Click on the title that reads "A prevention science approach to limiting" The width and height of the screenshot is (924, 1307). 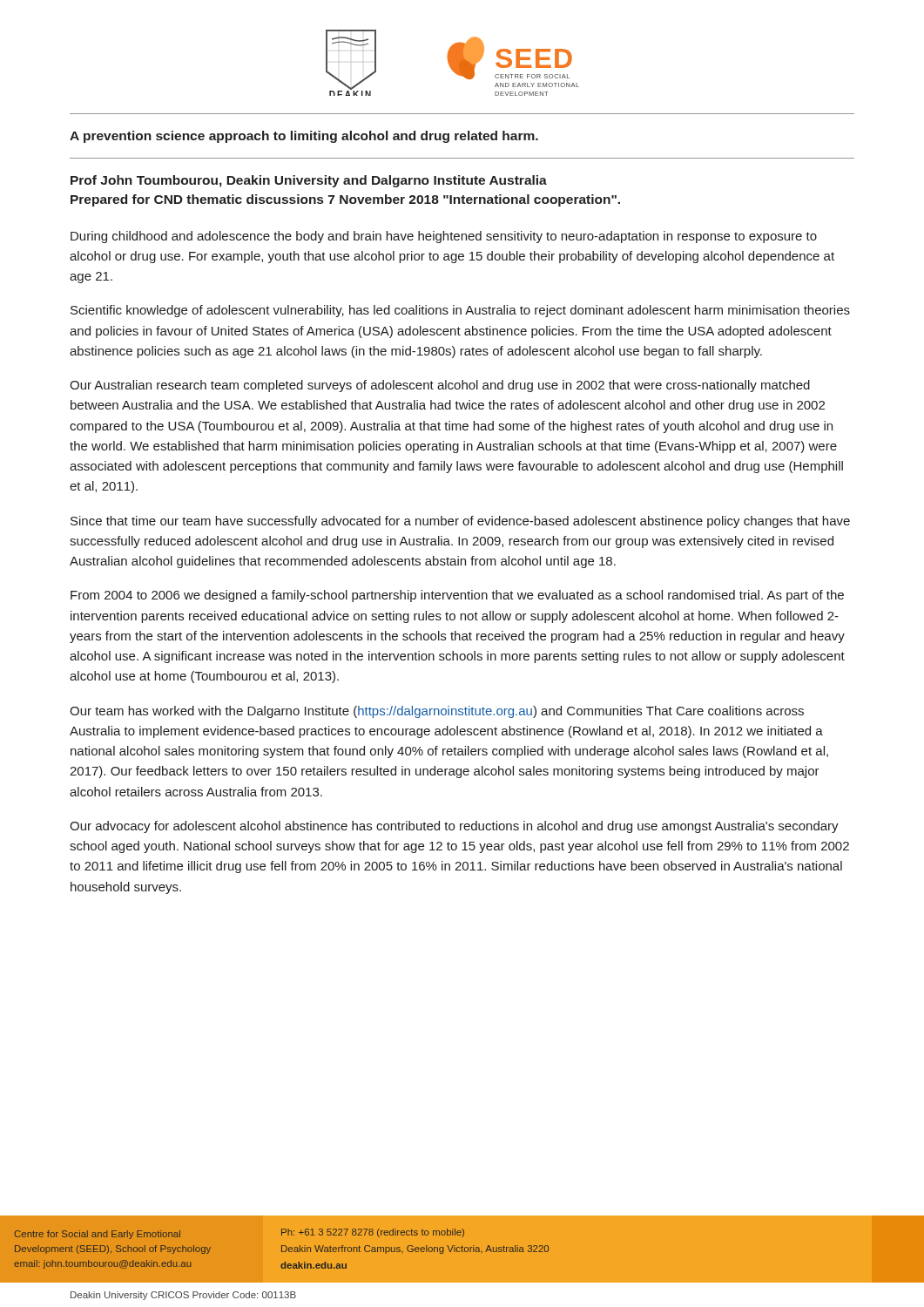point(304,135)
